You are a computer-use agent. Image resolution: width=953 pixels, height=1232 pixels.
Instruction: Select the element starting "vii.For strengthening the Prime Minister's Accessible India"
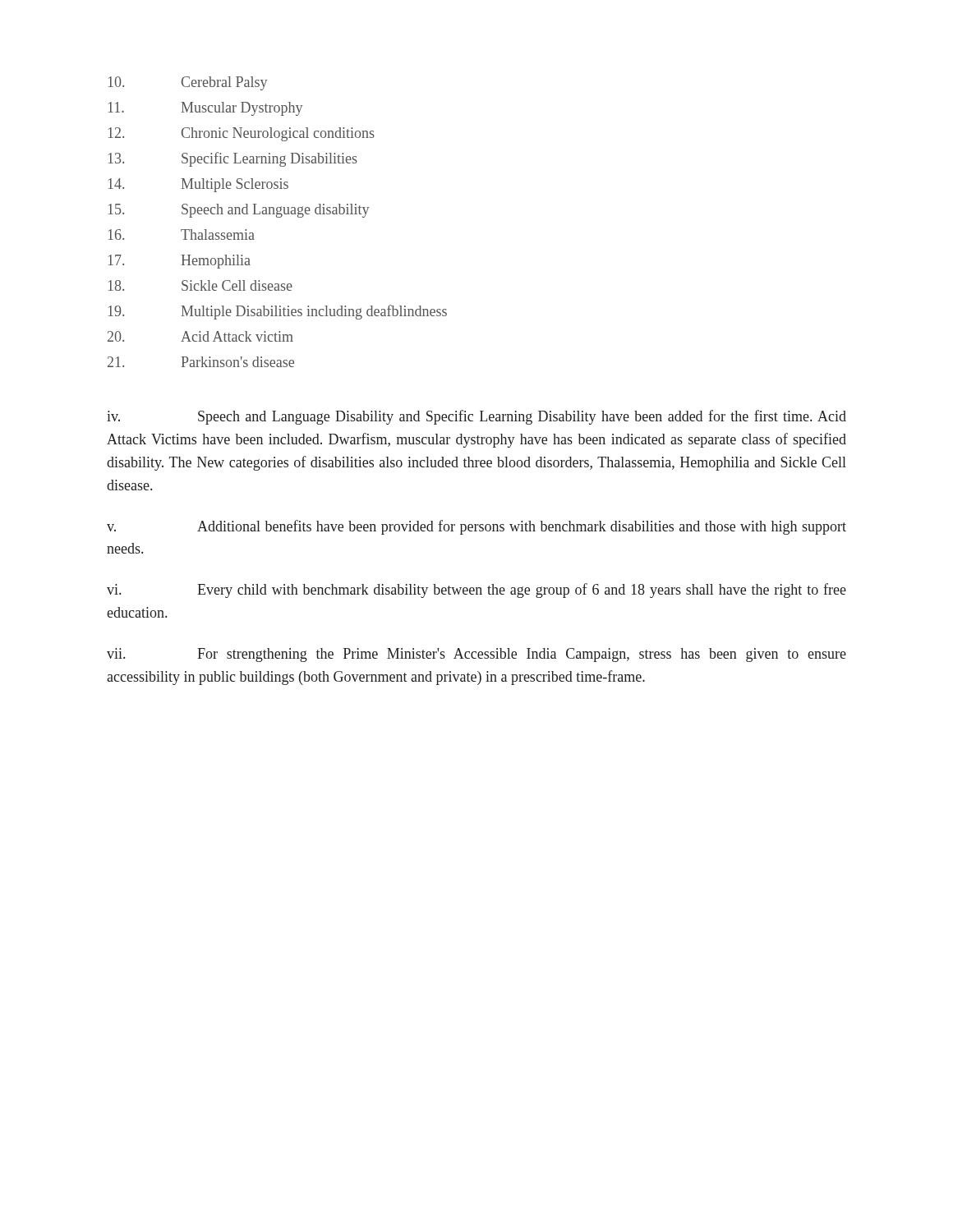click(x=476, y=664)
